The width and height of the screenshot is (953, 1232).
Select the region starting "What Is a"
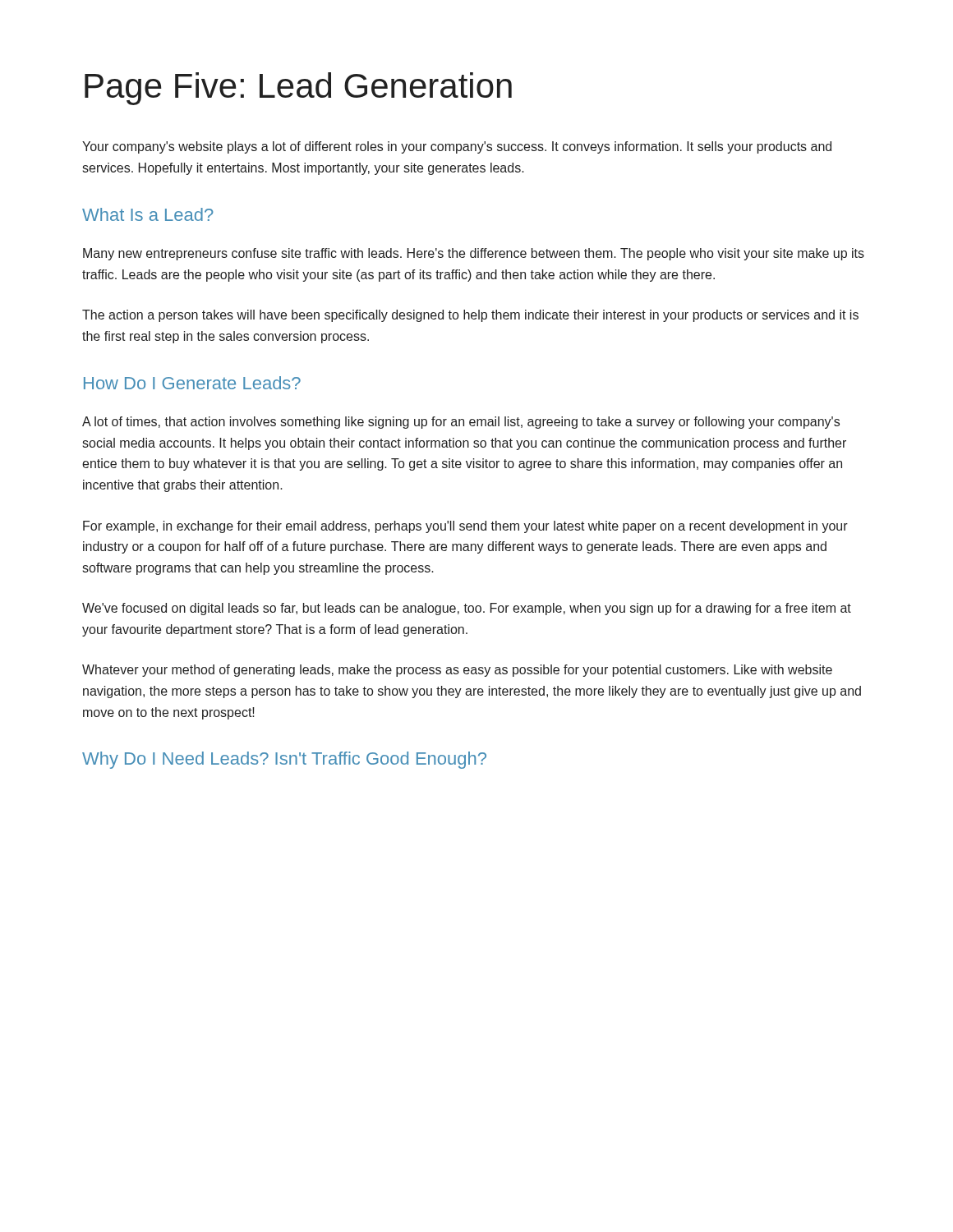pos(148,214)
